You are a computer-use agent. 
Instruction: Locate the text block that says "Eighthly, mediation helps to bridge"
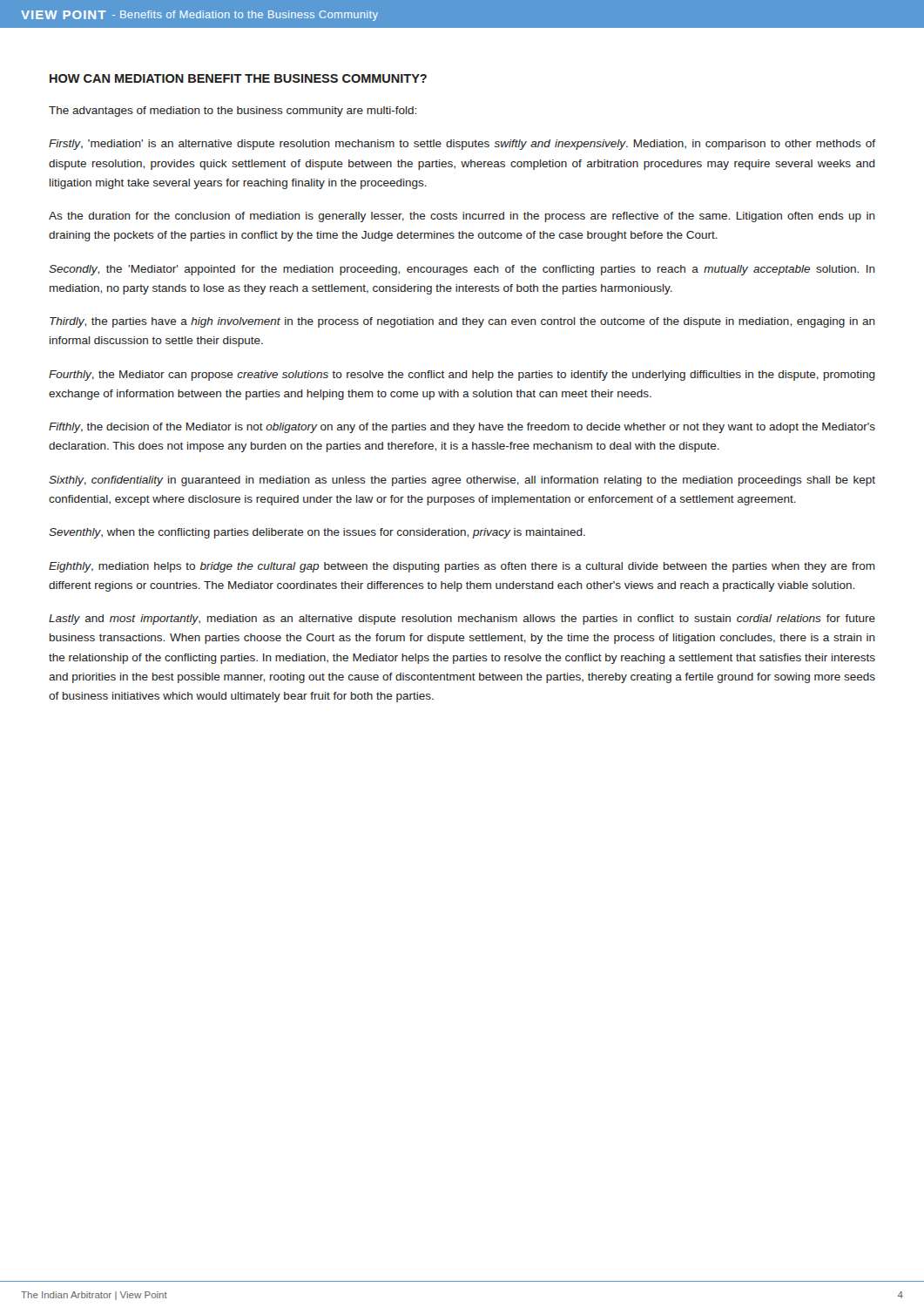pos(462,575)
